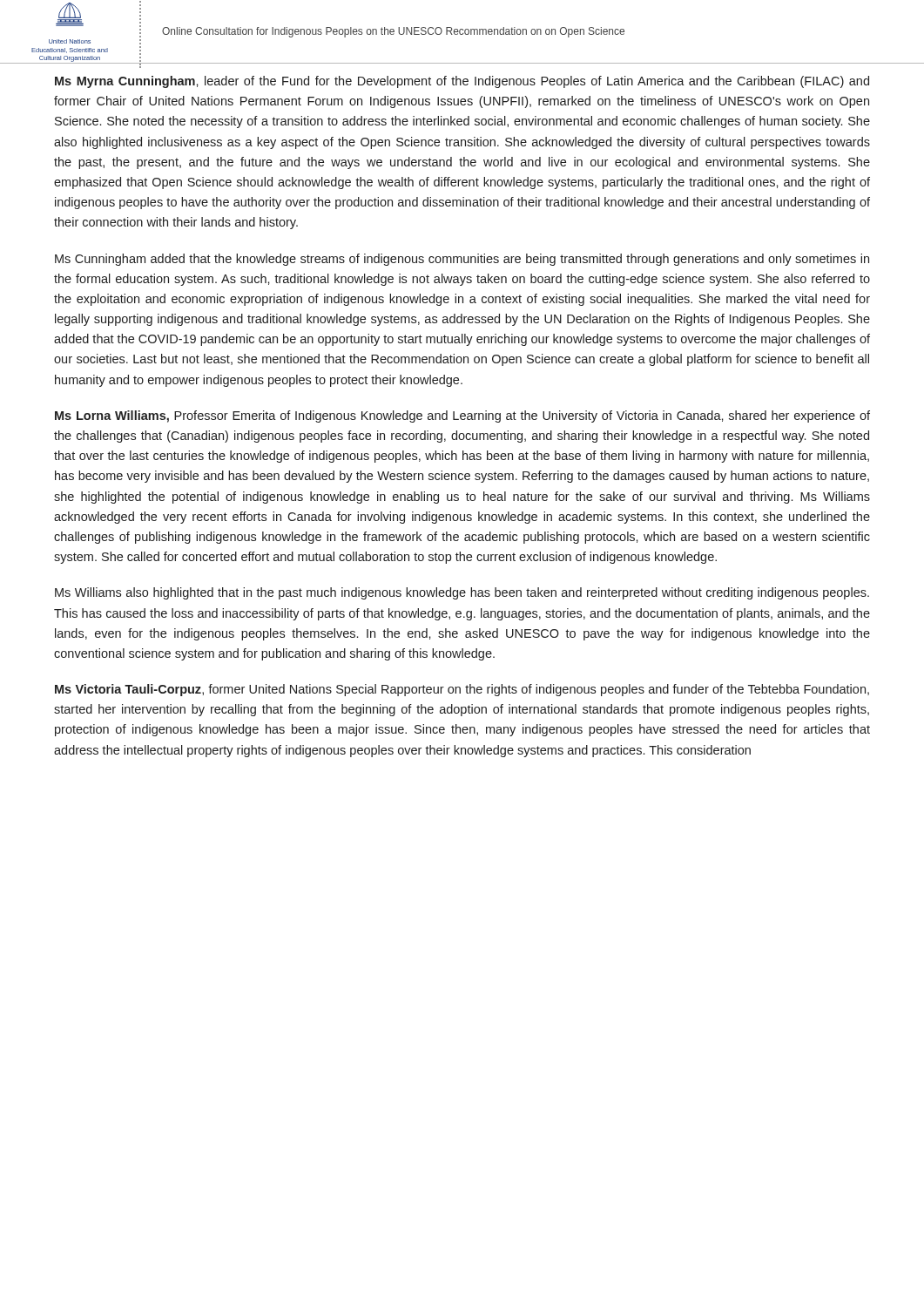The height and width of the screenshot is (1307, 924).
Task: Point to the passage starting "Ms Williams also"
Action: (x=462, y=623)
